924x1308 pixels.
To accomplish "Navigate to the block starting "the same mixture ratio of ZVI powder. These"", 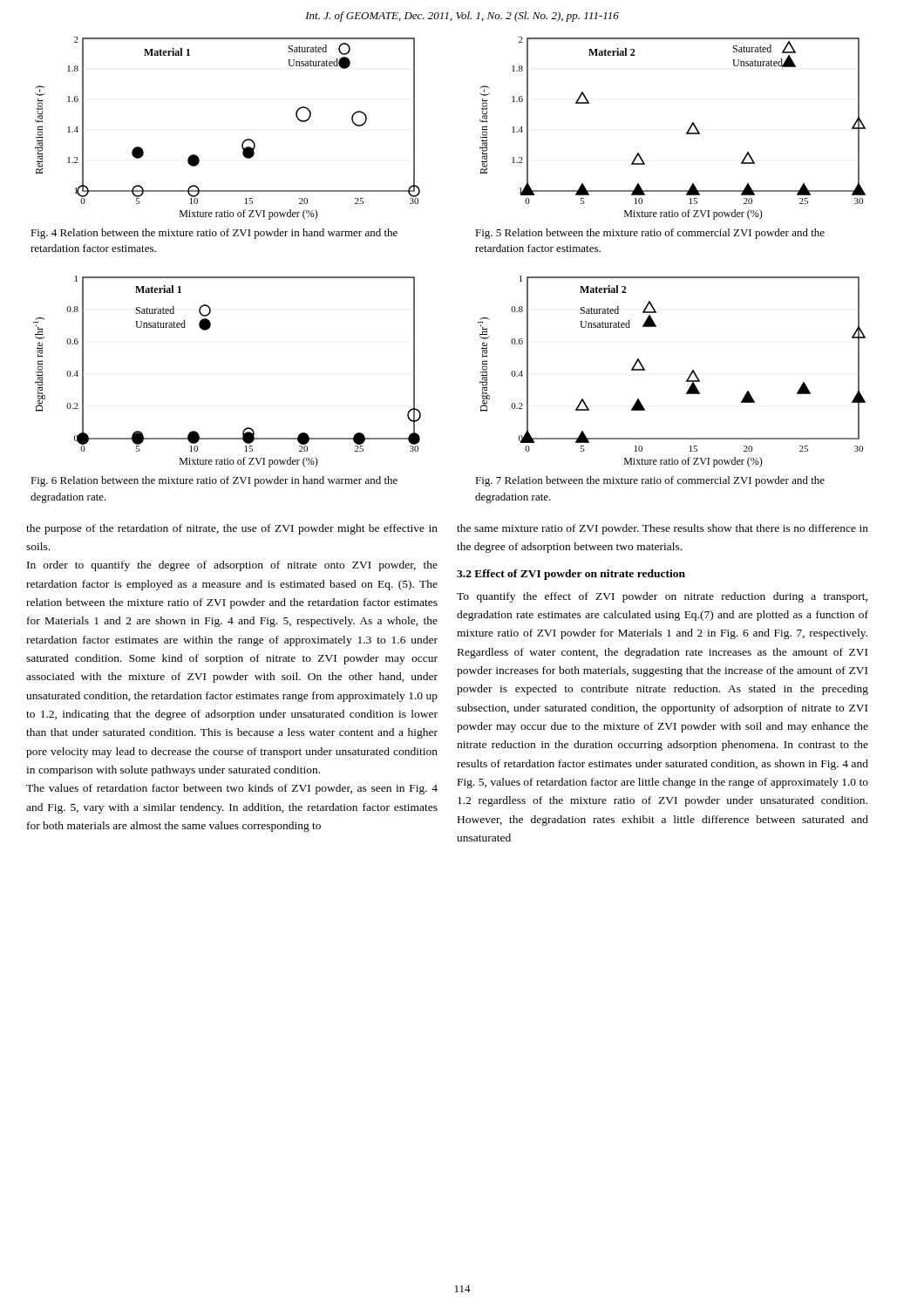I will point(662,537).
